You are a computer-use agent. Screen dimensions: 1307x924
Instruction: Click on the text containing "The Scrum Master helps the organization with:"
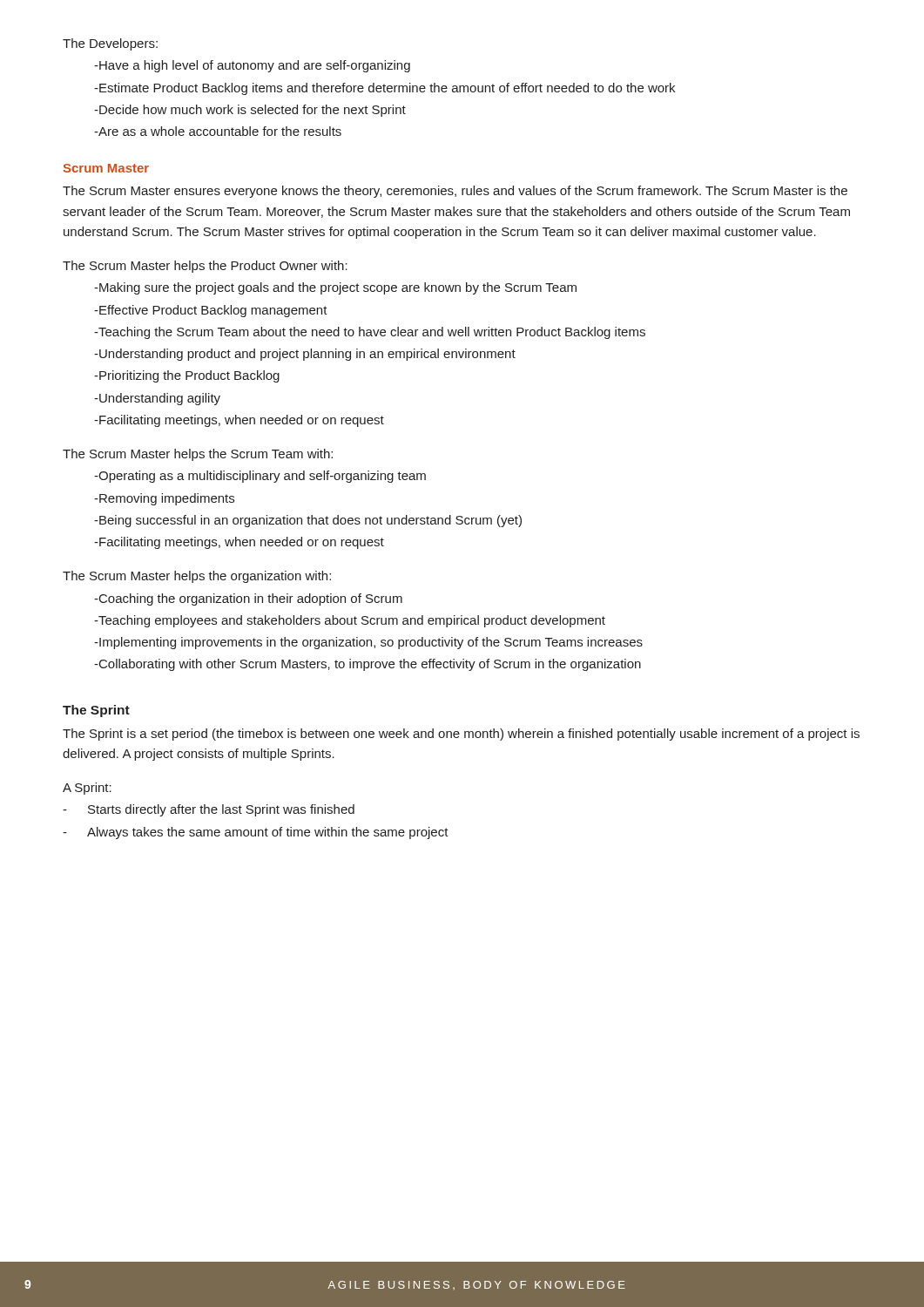(x=197, y=576)
